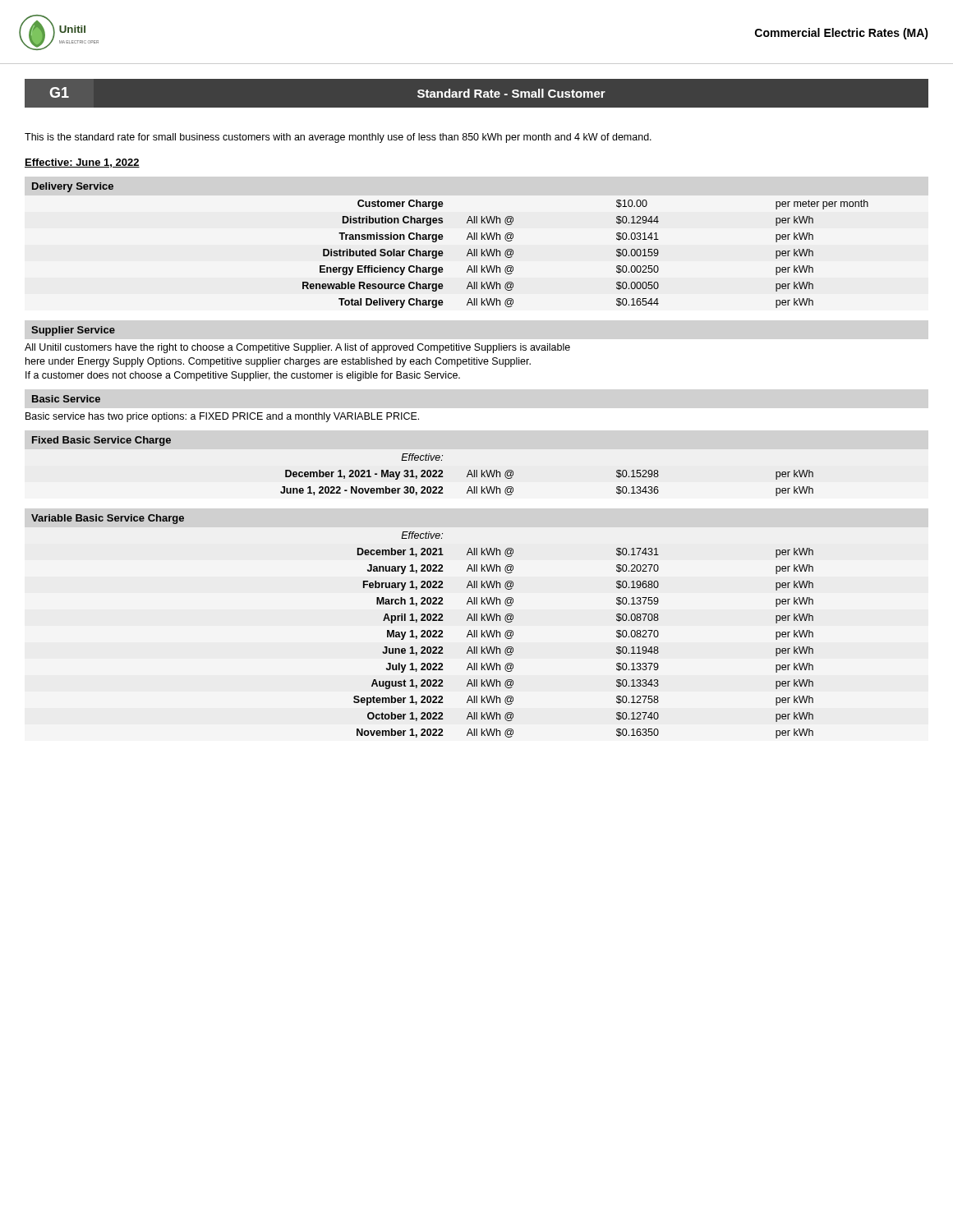This screenshot has height=1232, width=953.
Task: Find the table that mentions "Renewable Resource Charge"
Action: 476,253
